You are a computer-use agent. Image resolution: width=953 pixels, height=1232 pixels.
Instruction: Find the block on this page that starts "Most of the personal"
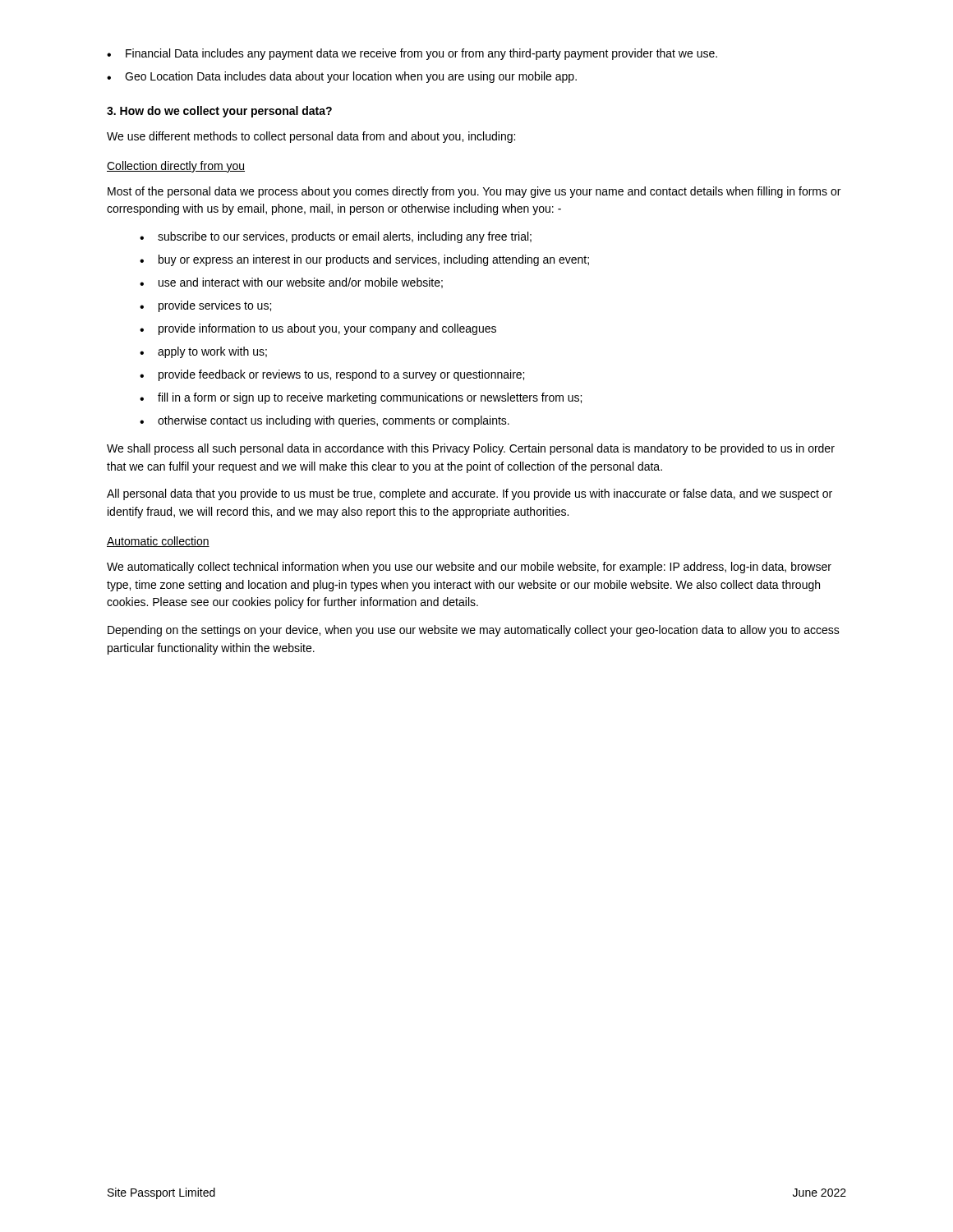click(474, 200)
